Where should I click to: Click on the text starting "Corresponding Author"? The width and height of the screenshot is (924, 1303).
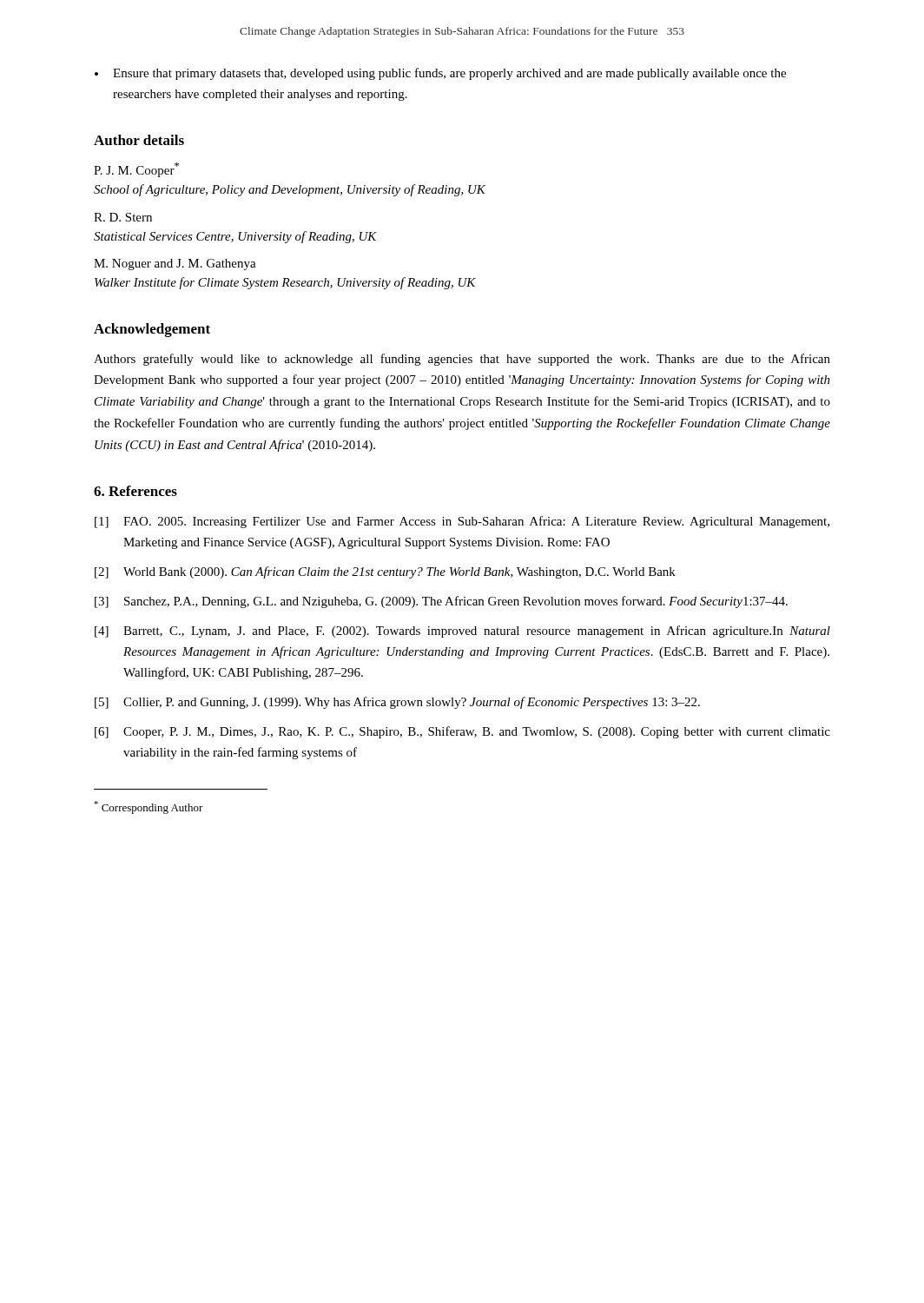[x=148, y=806]
